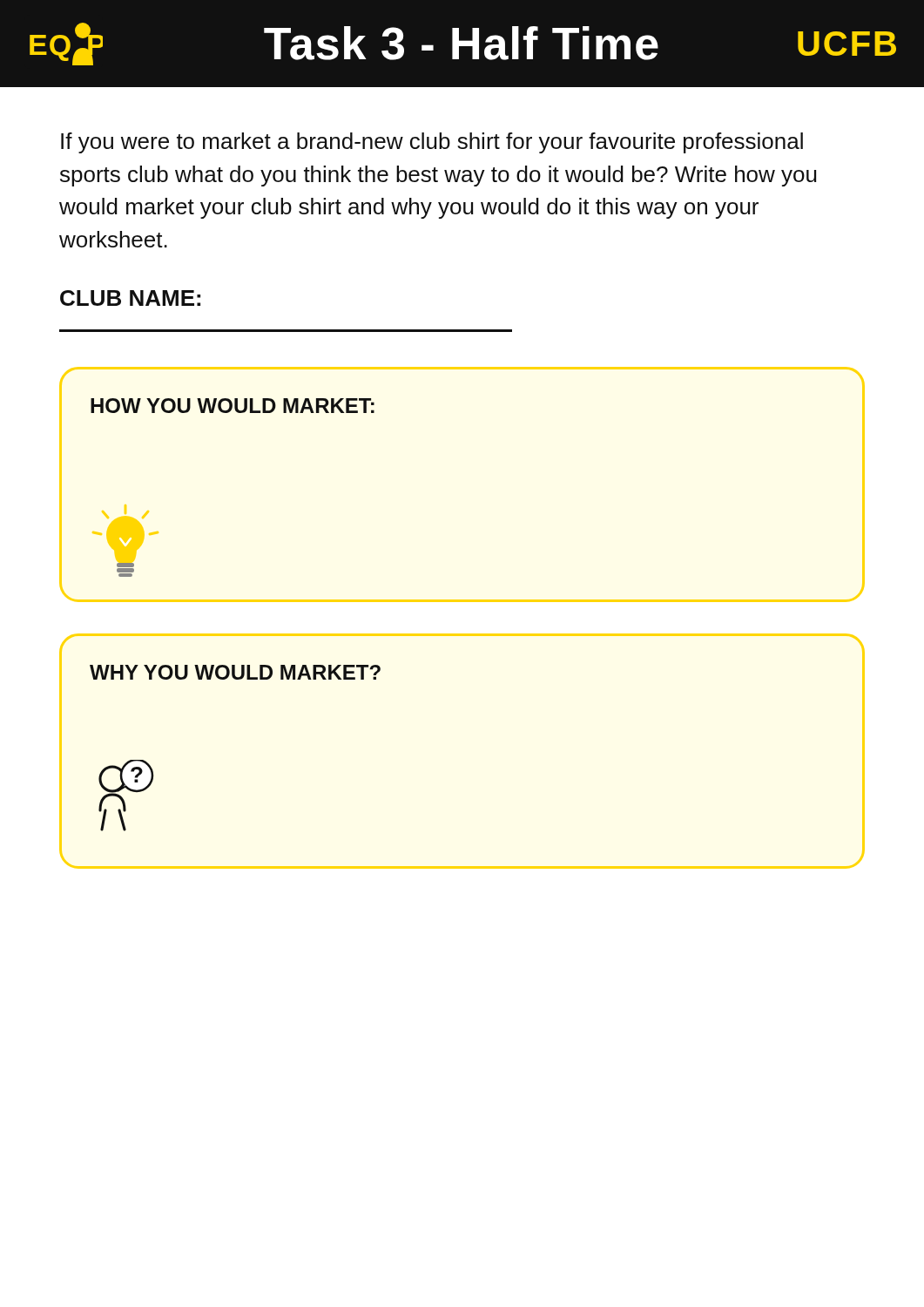Click on the region starting "WHY YOU WOULD MARKET? ?"
Viewport: 924px width, 1307px height.
click(x=235, y=672)
